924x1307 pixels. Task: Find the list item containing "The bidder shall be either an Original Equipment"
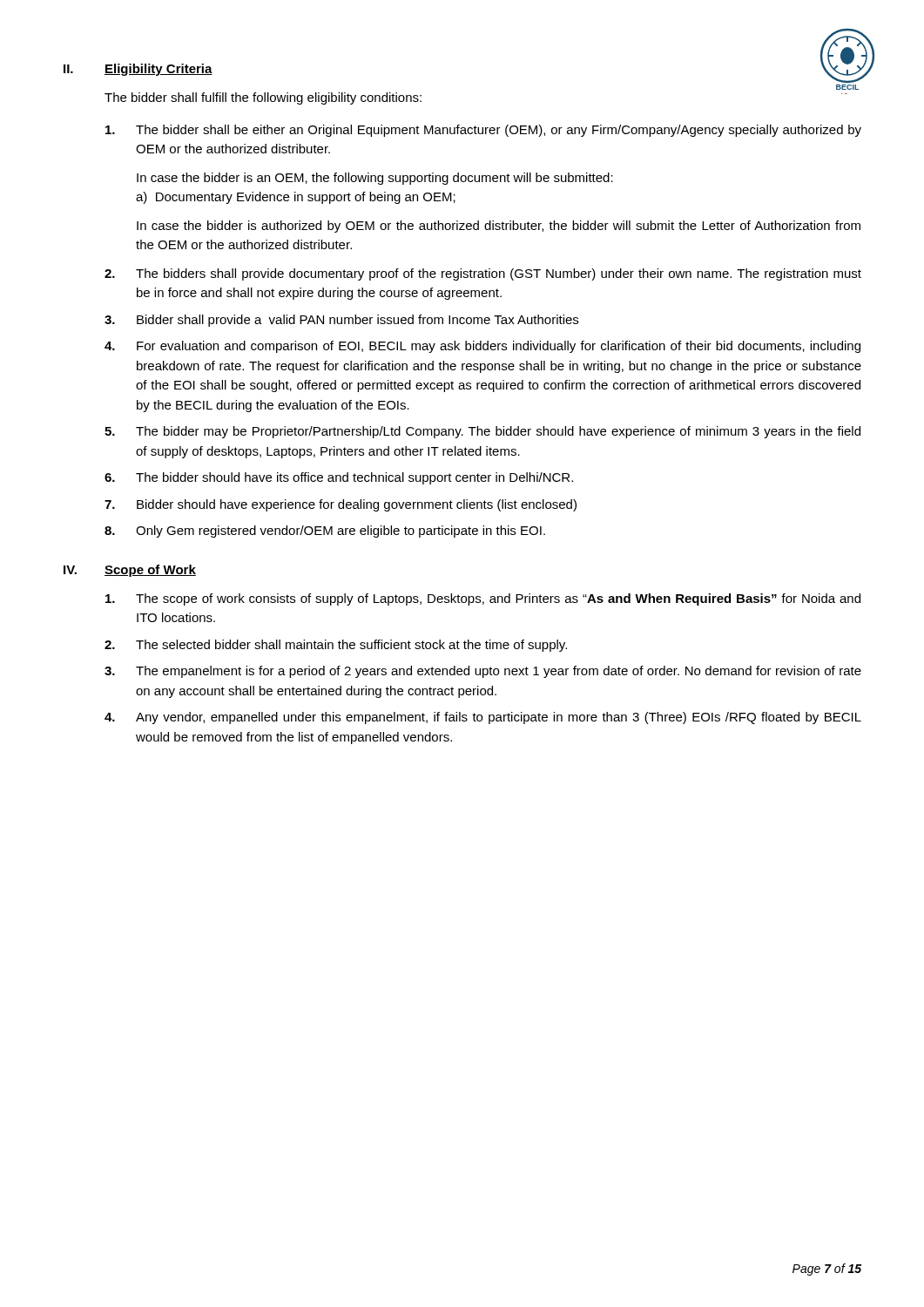(483, 192)
